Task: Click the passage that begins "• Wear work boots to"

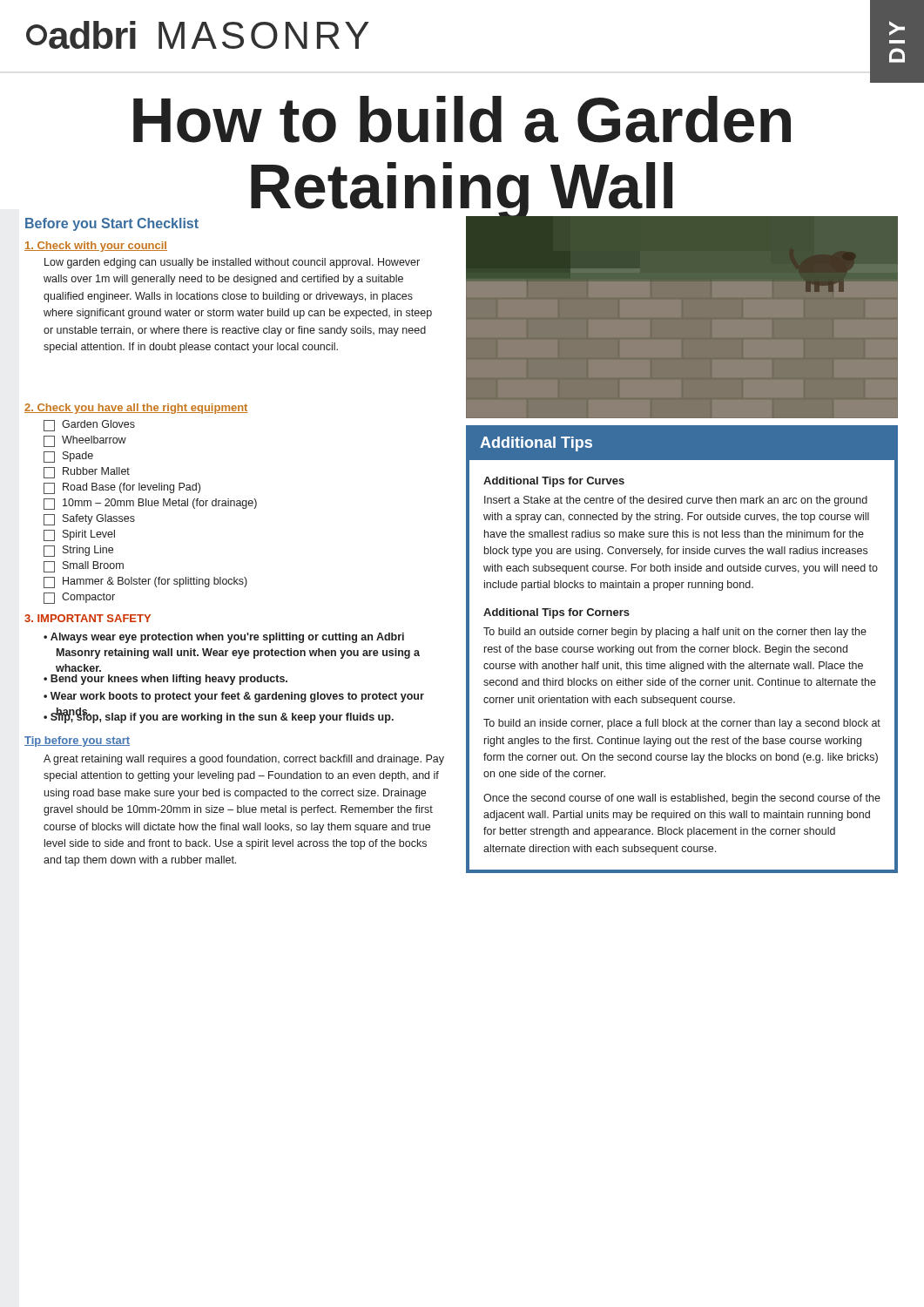Action: (x=242, y=704)
